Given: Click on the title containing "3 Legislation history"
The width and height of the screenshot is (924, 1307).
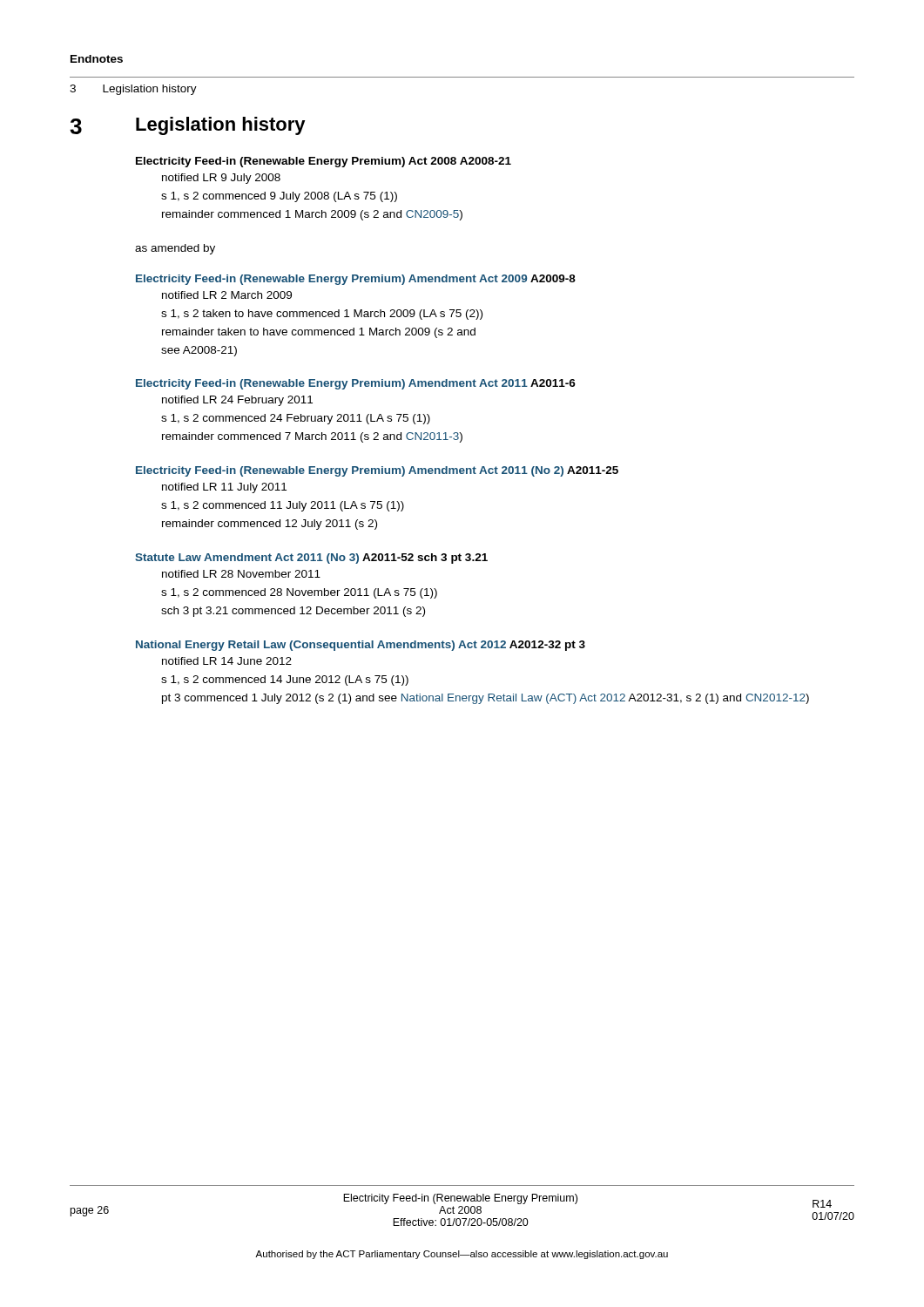Looking at the screenshot, I should pos(187,127).
